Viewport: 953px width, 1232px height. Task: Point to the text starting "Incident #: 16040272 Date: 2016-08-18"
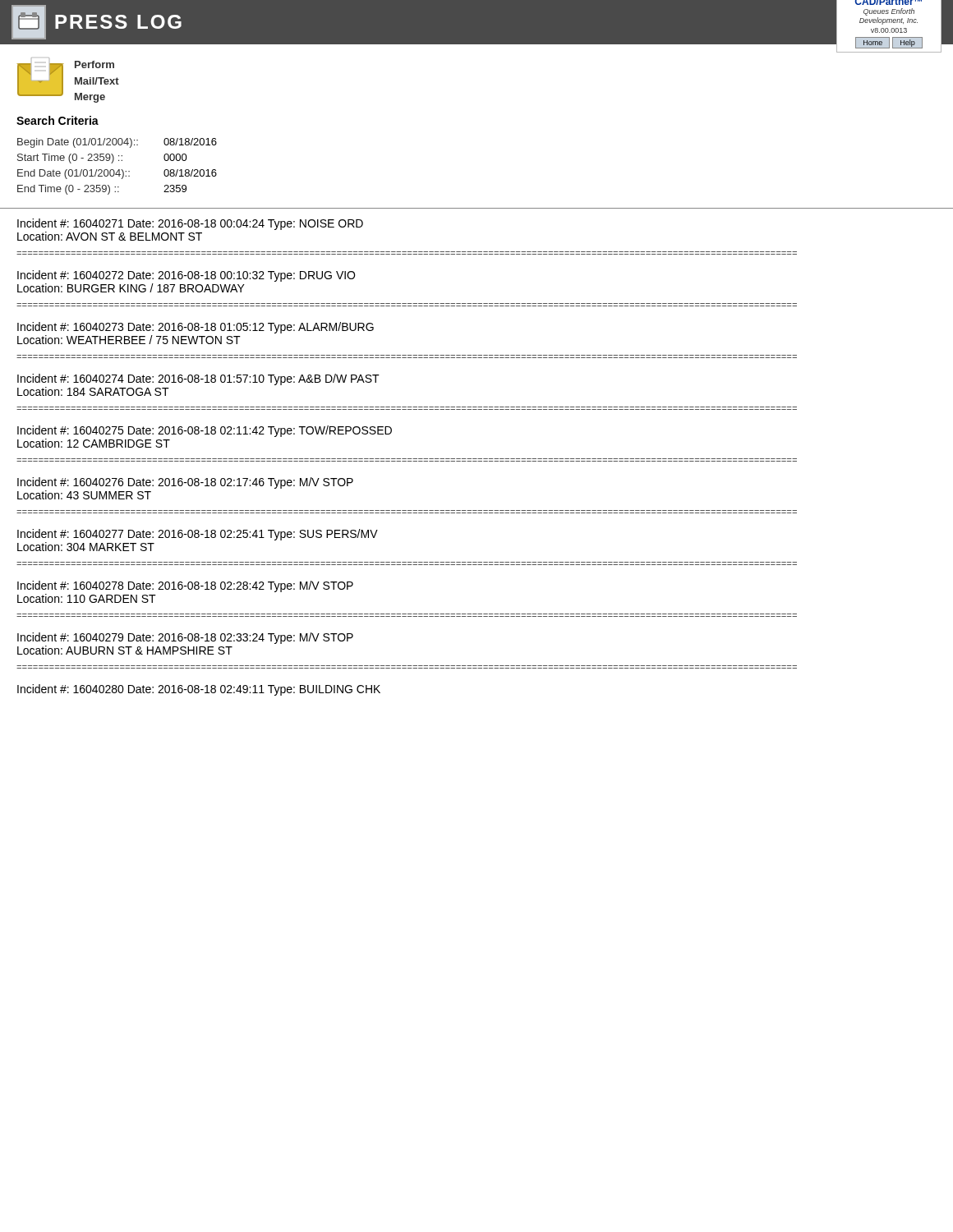tap(186, 276)
